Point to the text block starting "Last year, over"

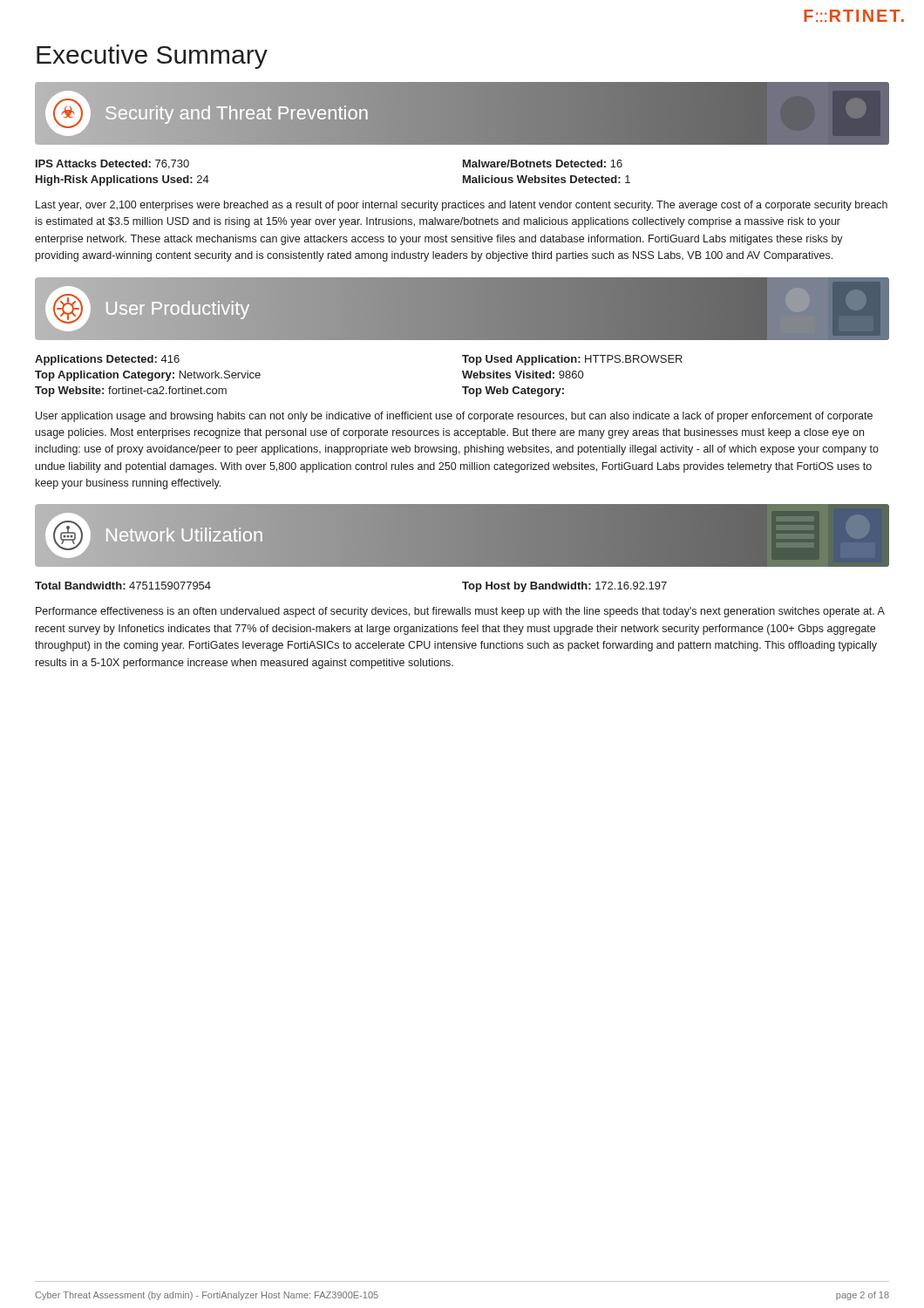pyautogui.click(x=461, y=230)
